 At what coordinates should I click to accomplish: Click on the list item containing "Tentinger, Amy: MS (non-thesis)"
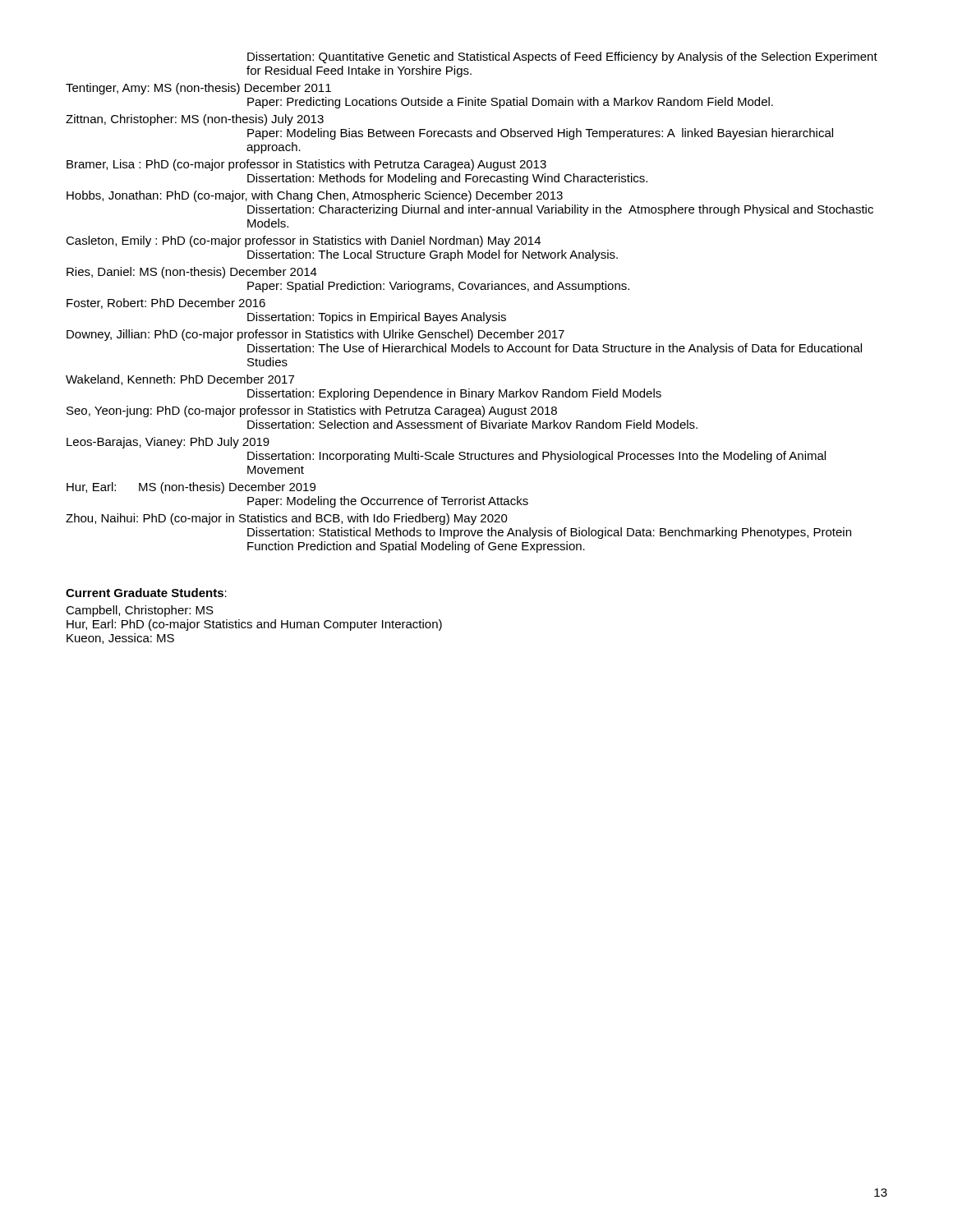coord(476,94)
